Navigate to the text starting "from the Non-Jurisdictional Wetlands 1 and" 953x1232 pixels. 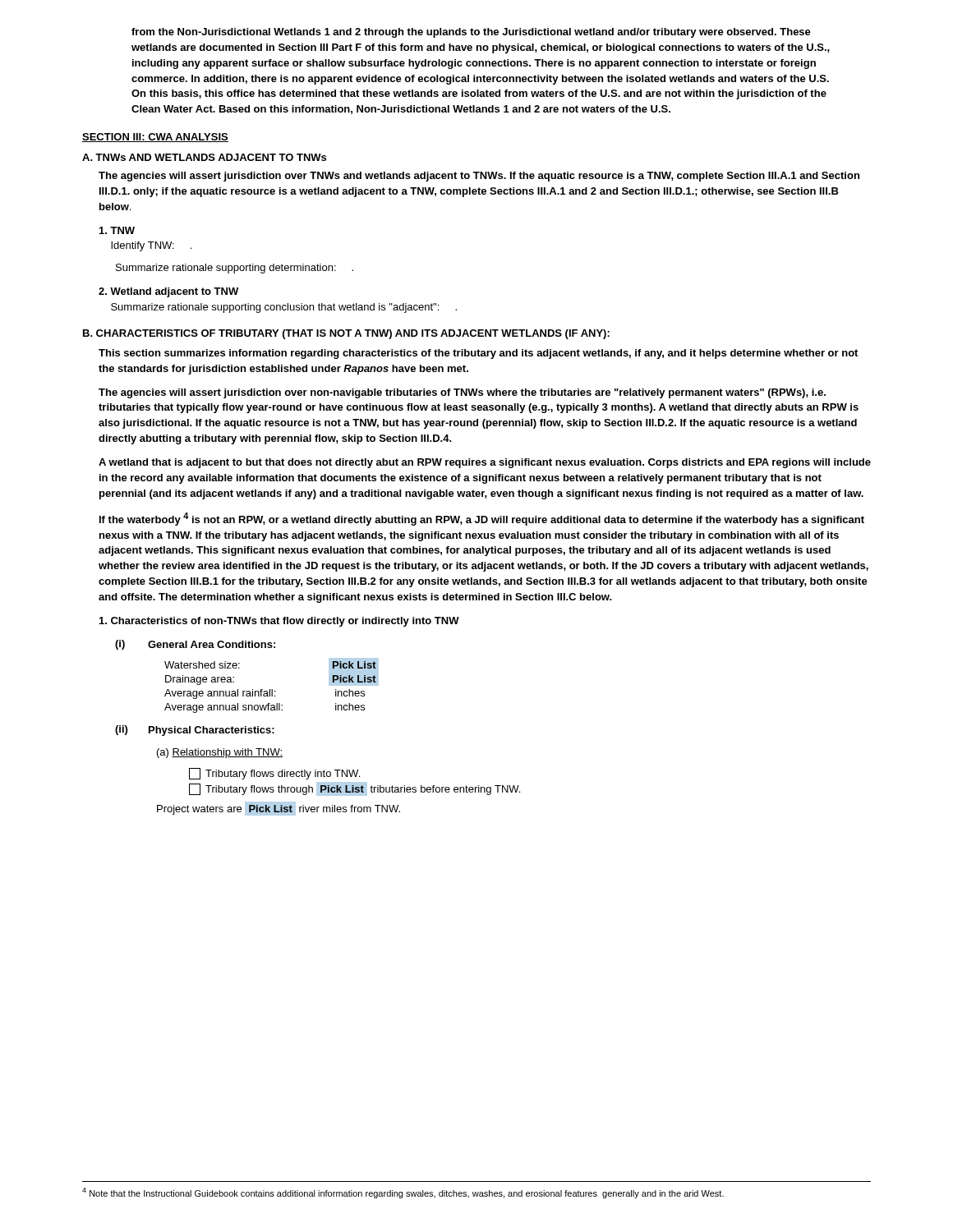click(x=485, y=71)
